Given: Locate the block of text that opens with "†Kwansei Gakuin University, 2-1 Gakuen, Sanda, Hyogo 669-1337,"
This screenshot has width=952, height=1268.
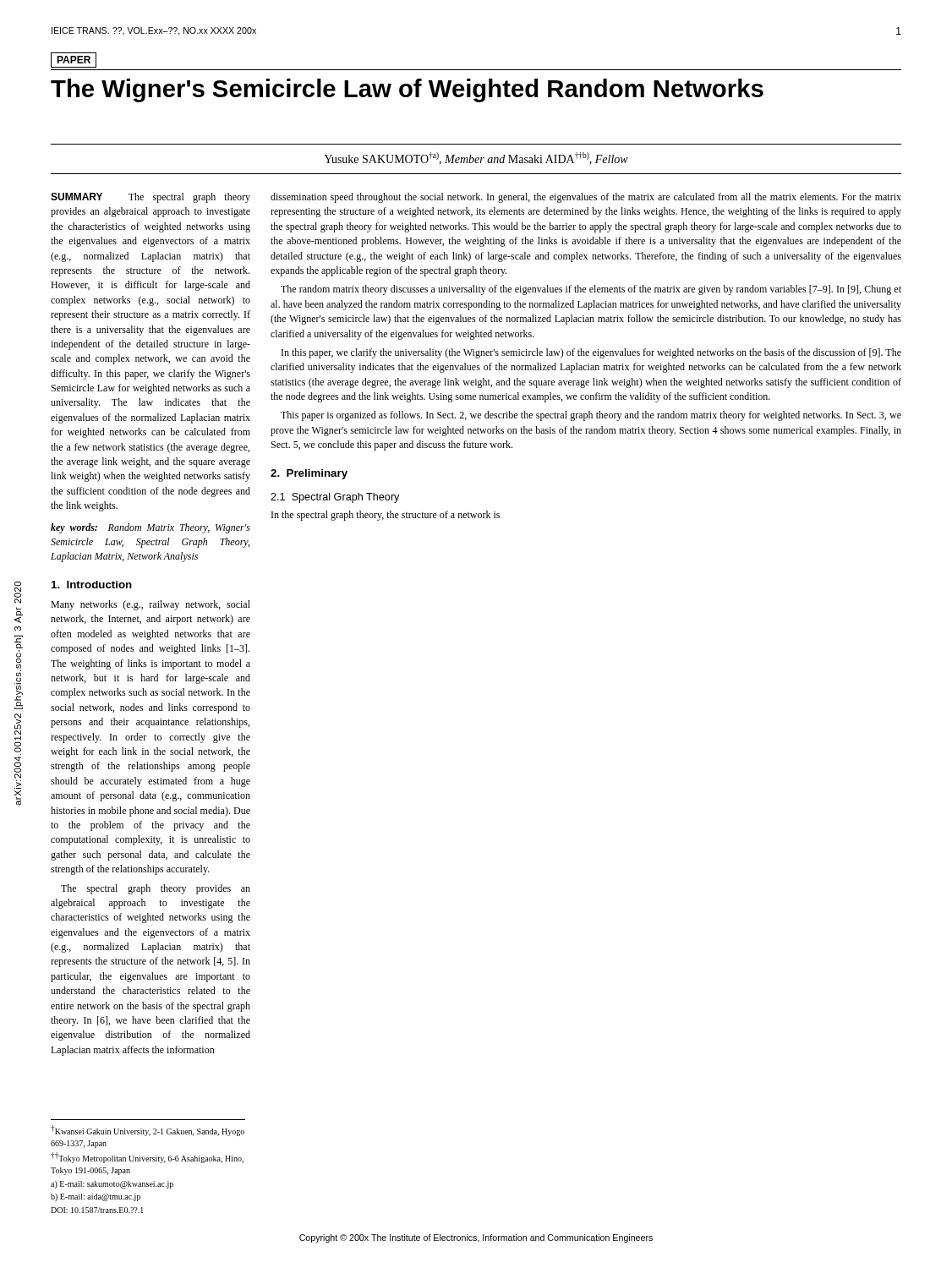Looking at the screenshot, I should tap(148, 1169).
